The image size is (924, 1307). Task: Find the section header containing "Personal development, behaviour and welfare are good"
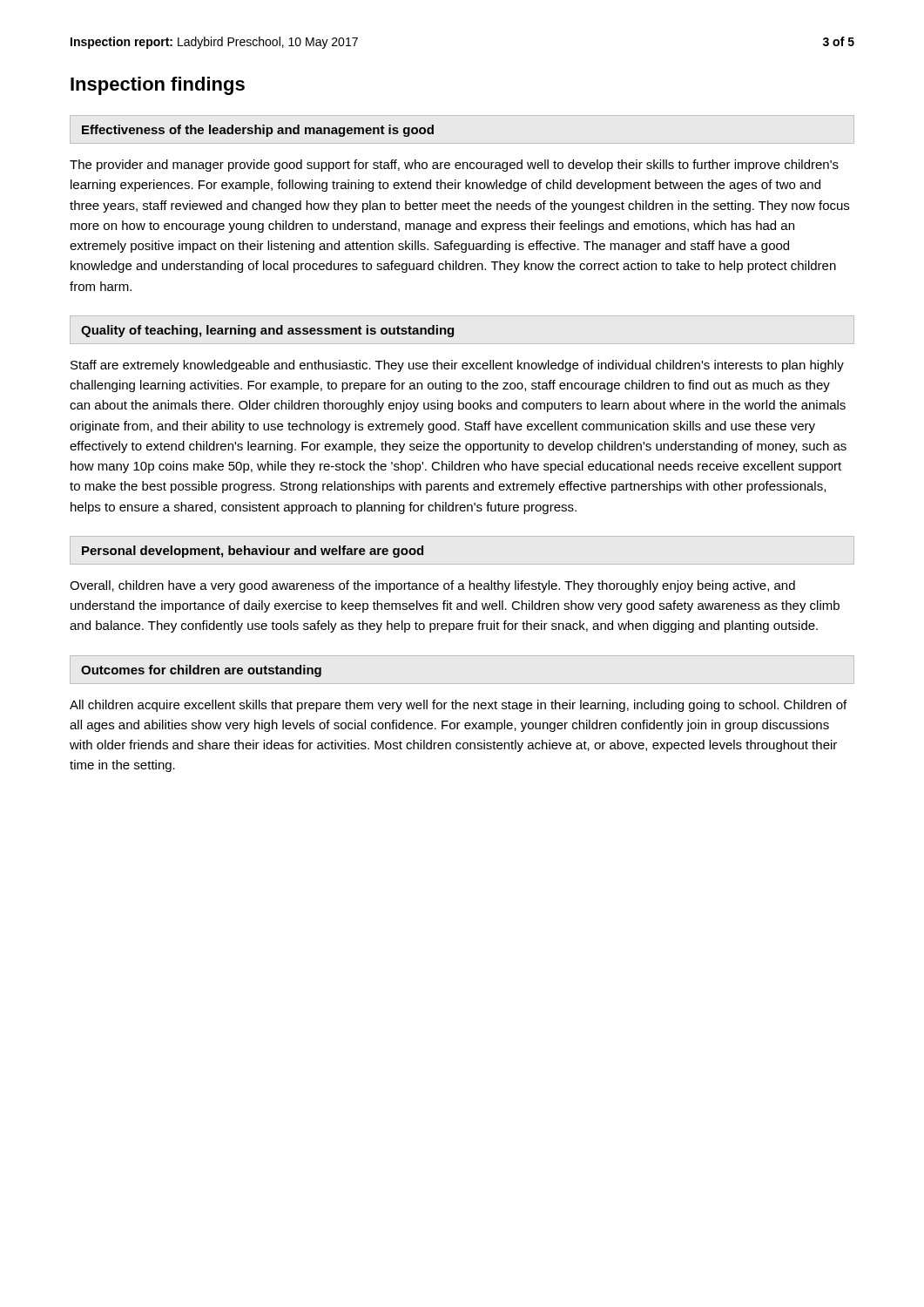point(253,552)
